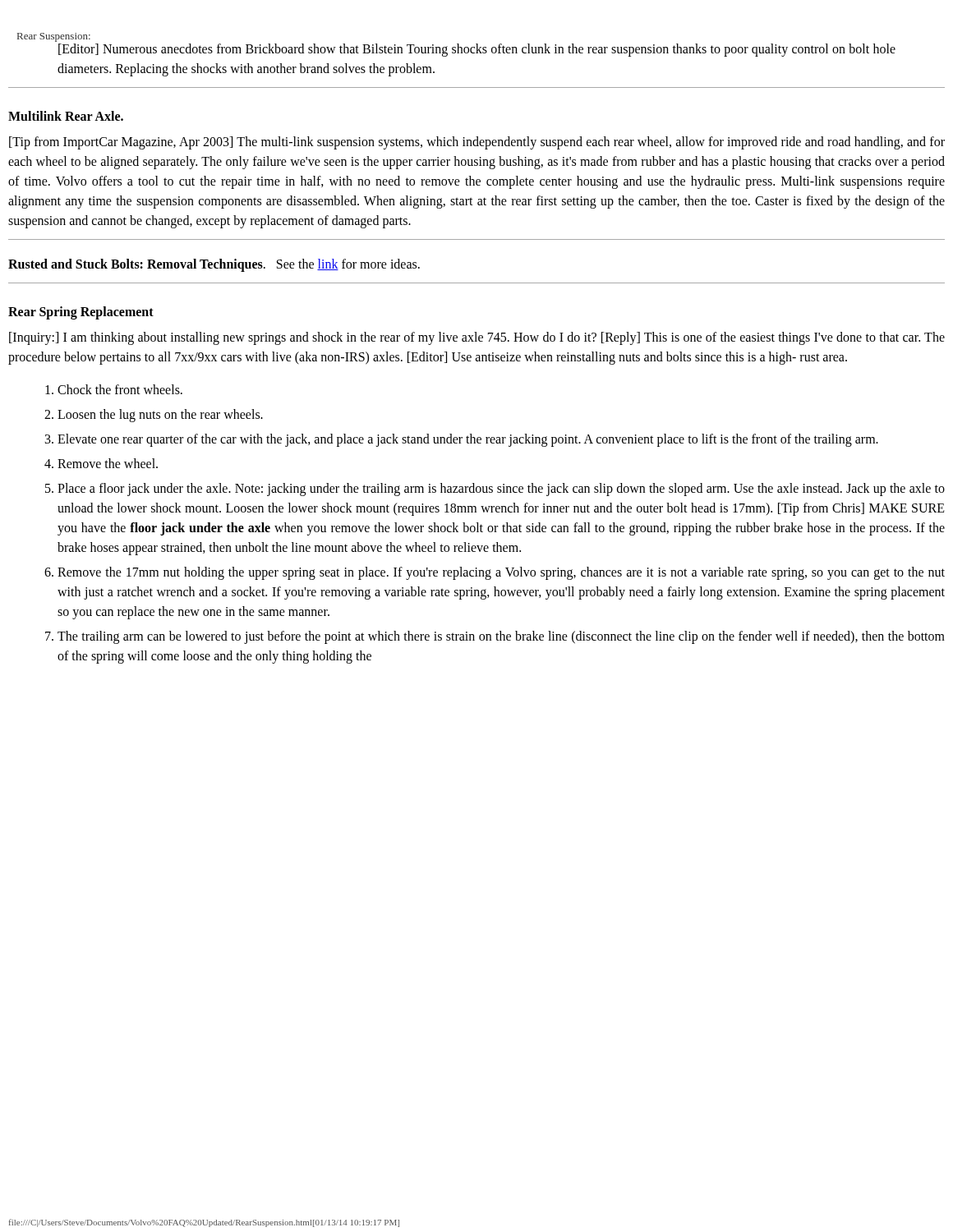Navigate to the block starting "Multilink Rear Axle."
The height and width of the screenshot is (1232, 953).
point(66,116)
